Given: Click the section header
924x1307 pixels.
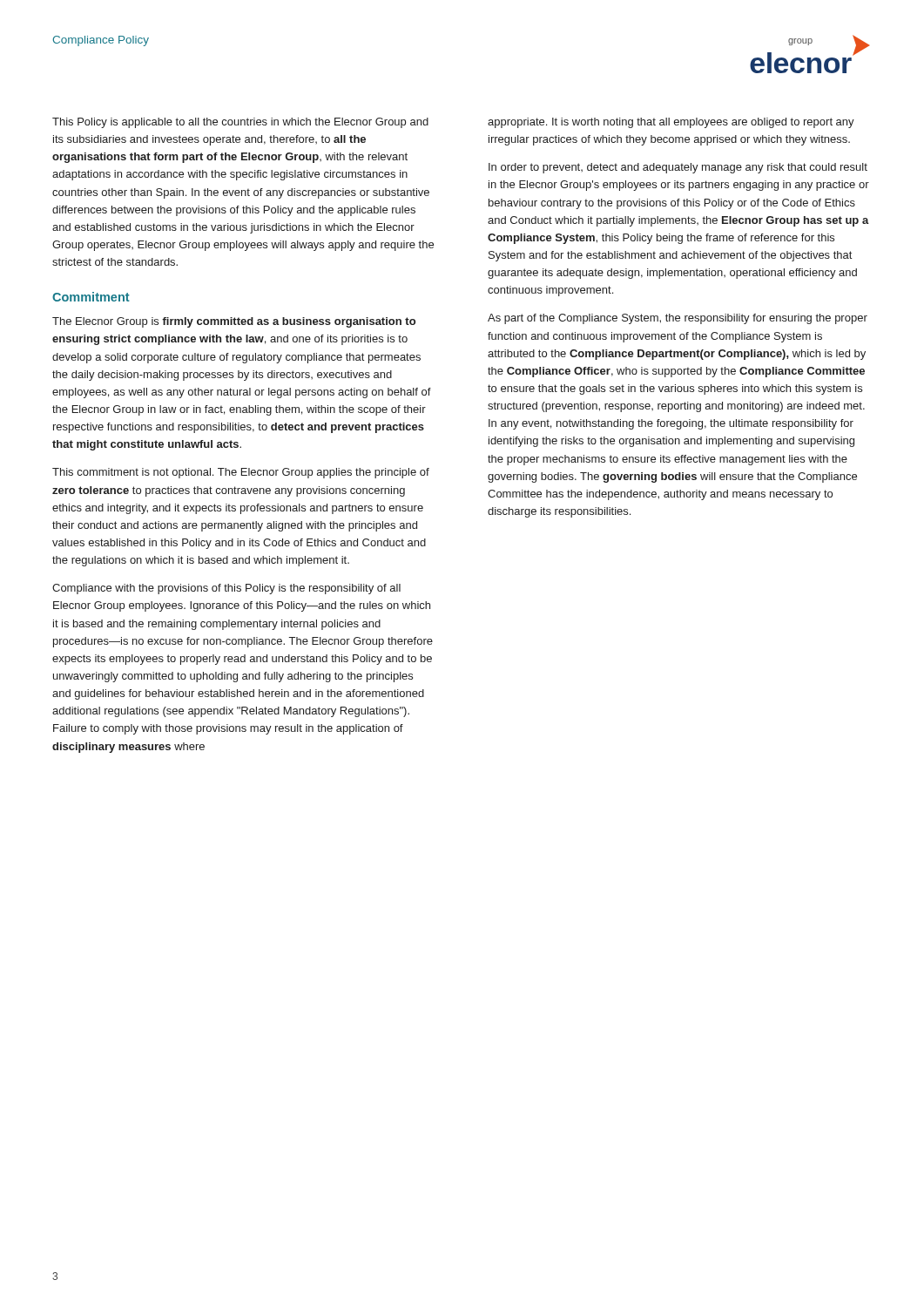Looking at the screenshot, I should (91, 297).
